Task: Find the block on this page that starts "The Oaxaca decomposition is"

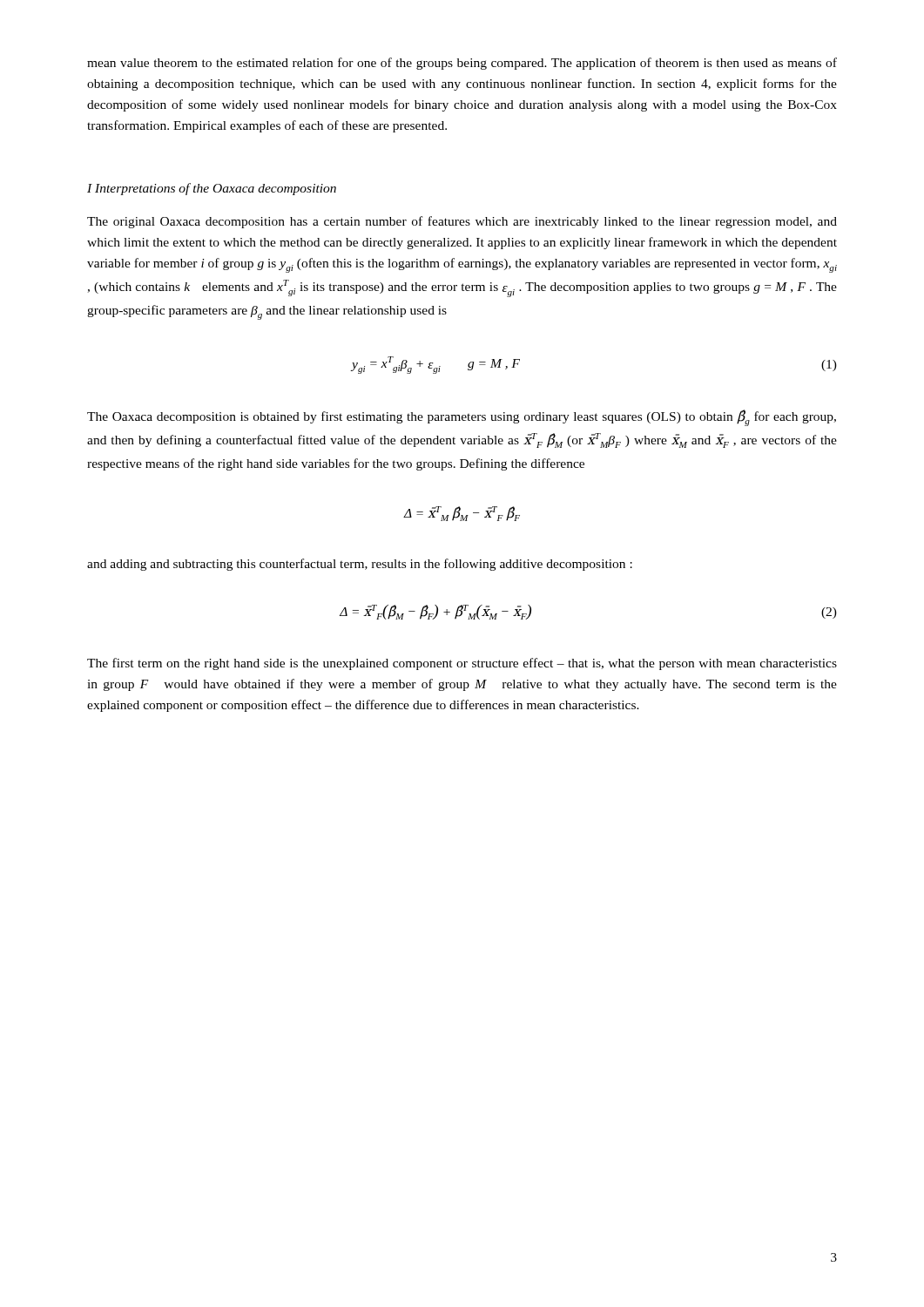Action: [x=462, y=440]
